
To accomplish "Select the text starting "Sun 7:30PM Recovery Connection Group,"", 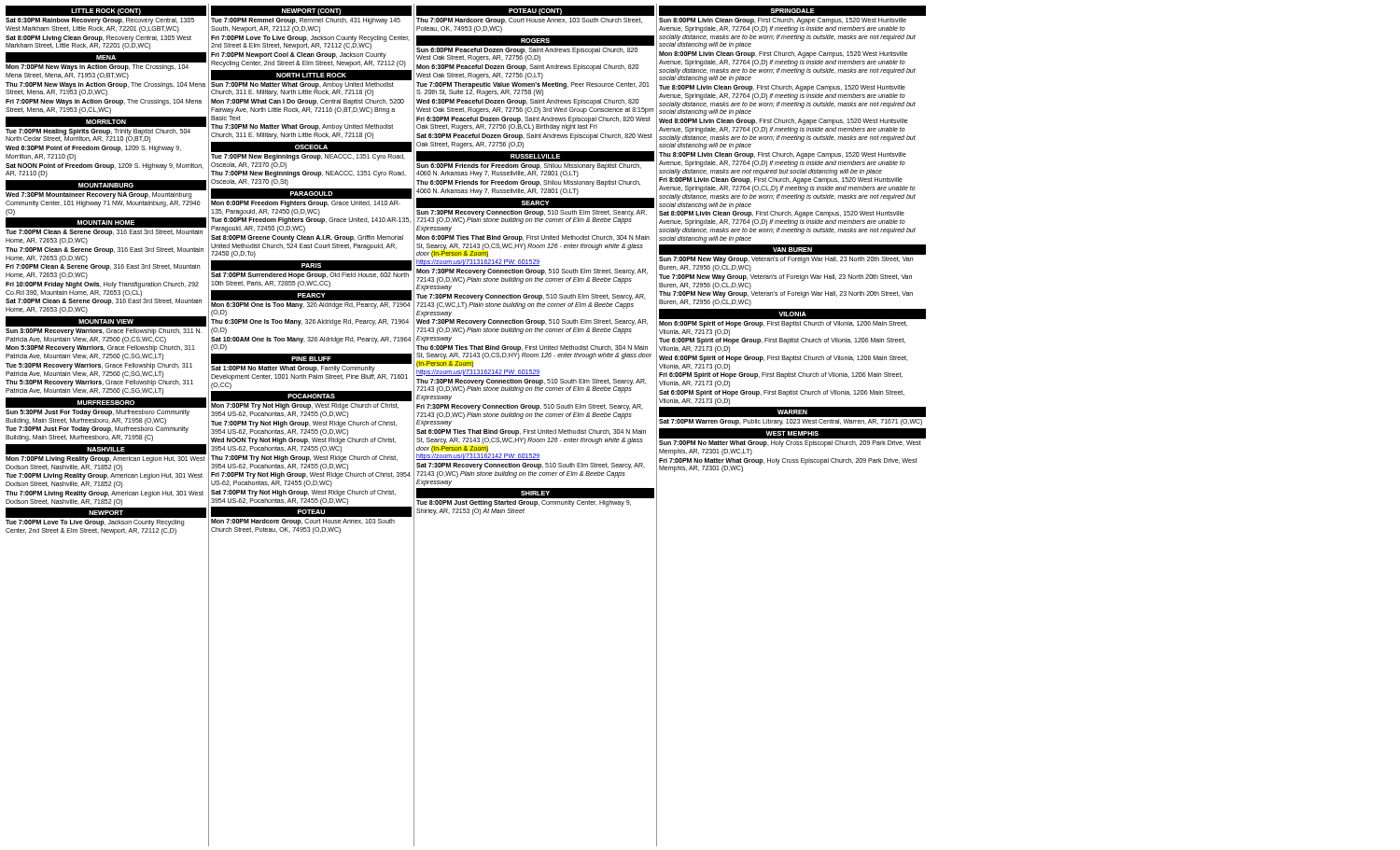I will (x=532, y=220).
